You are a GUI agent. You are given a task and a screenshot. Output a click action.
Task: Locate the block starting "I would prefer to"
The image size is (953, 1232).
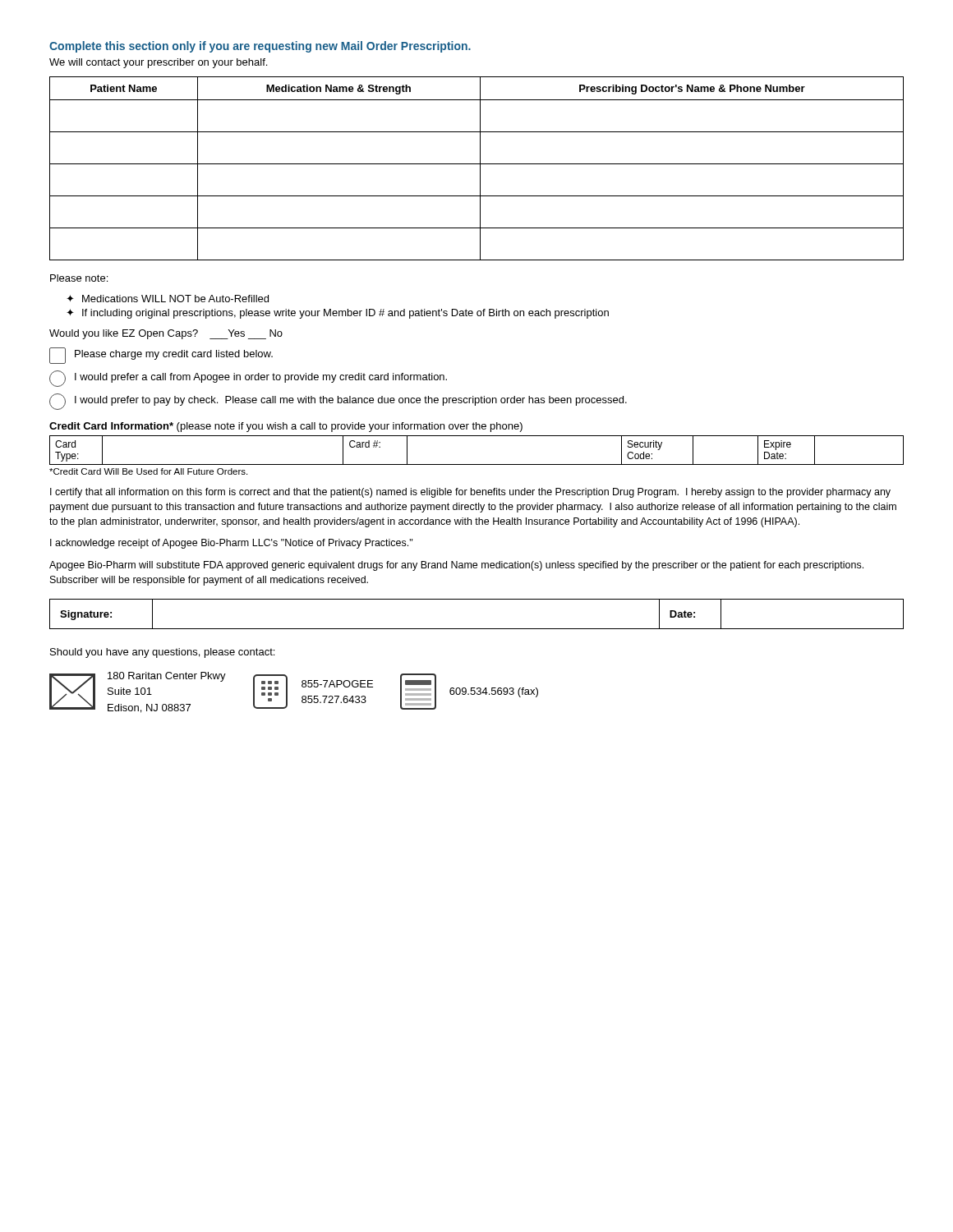(x=338, y=402)
